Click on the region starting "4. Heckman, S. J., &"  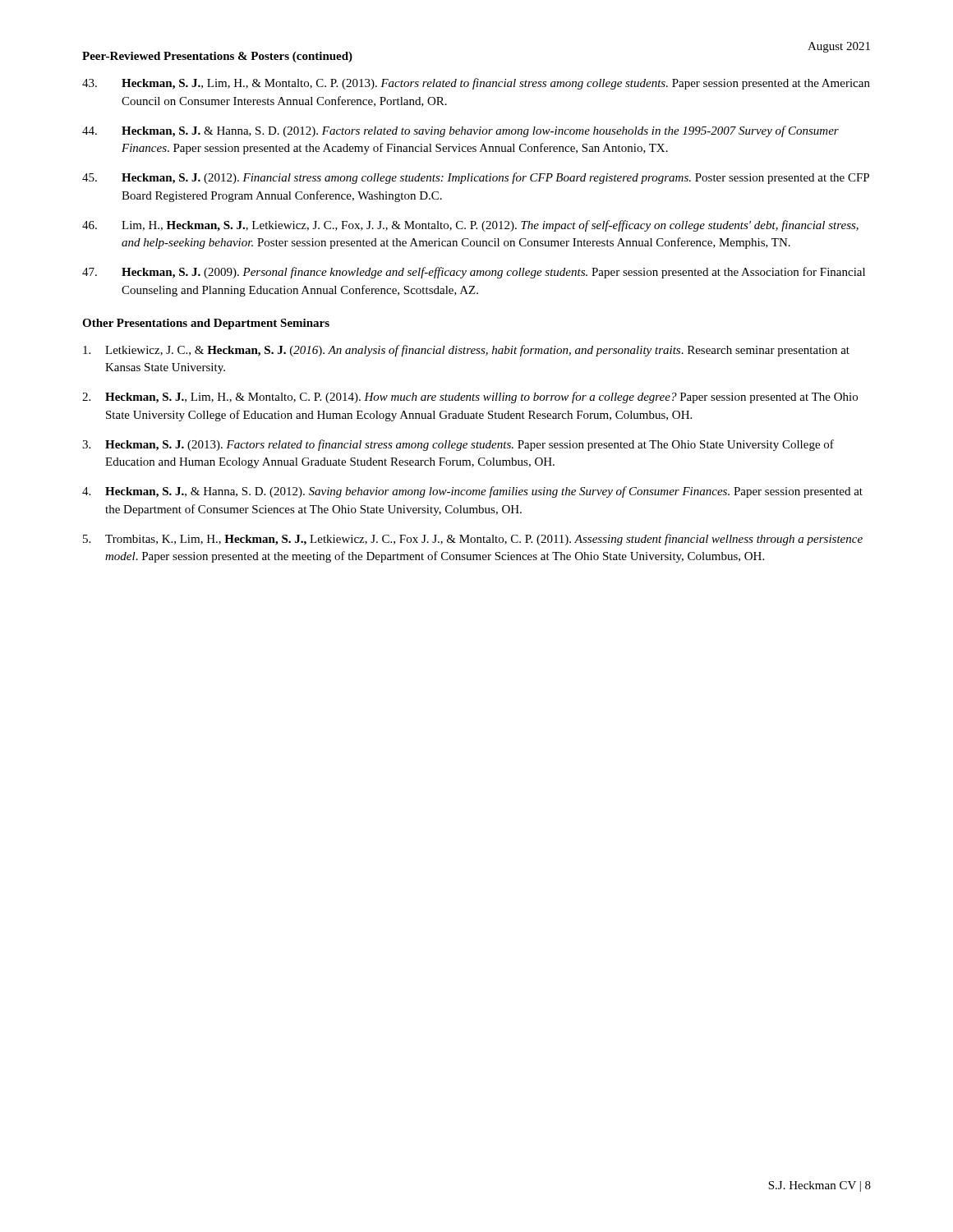click(x=476, y=501)
